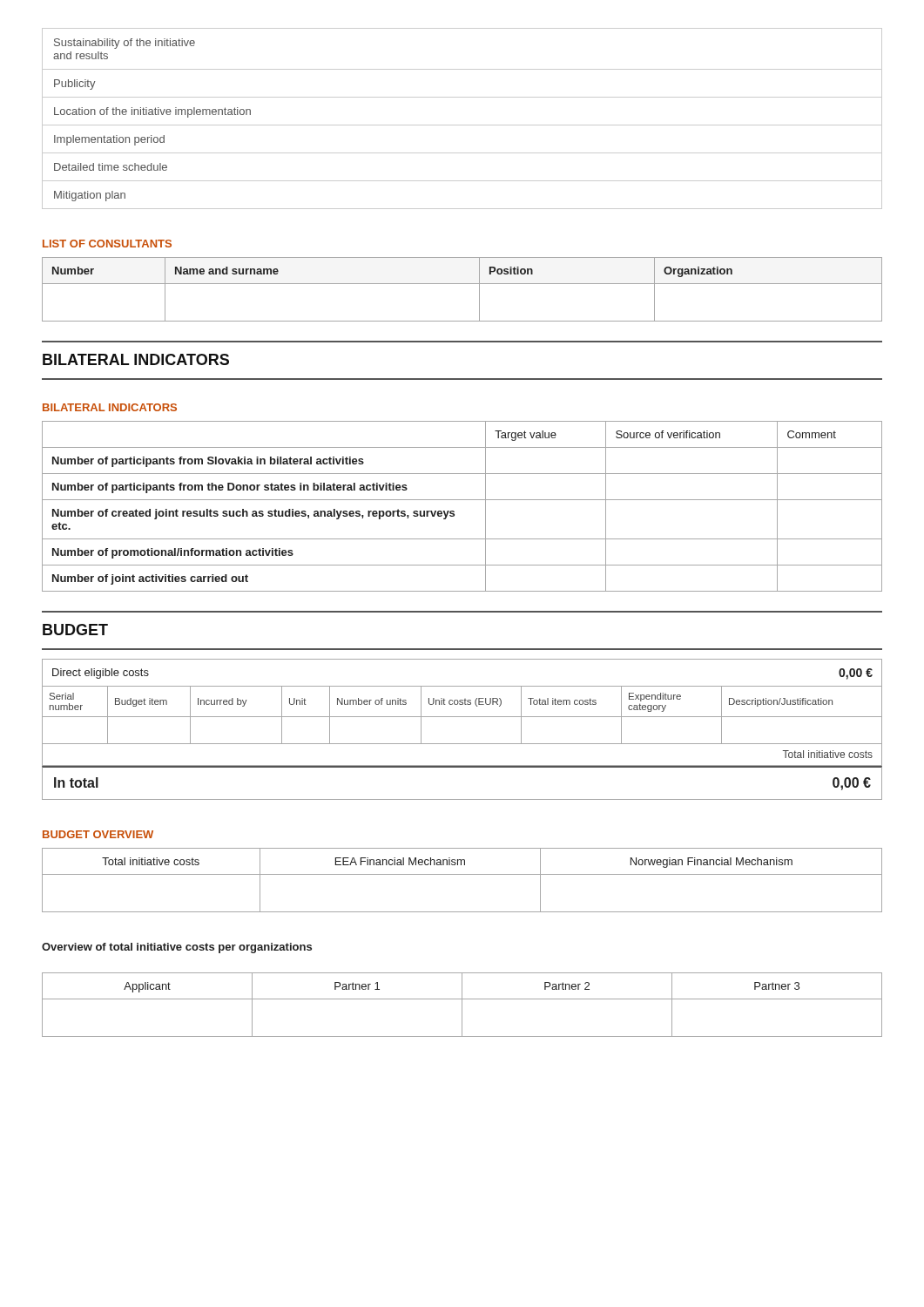Find the table that mentions "Total item costs"
This screenshot has height=1307, width=924.
click(462, 712)
